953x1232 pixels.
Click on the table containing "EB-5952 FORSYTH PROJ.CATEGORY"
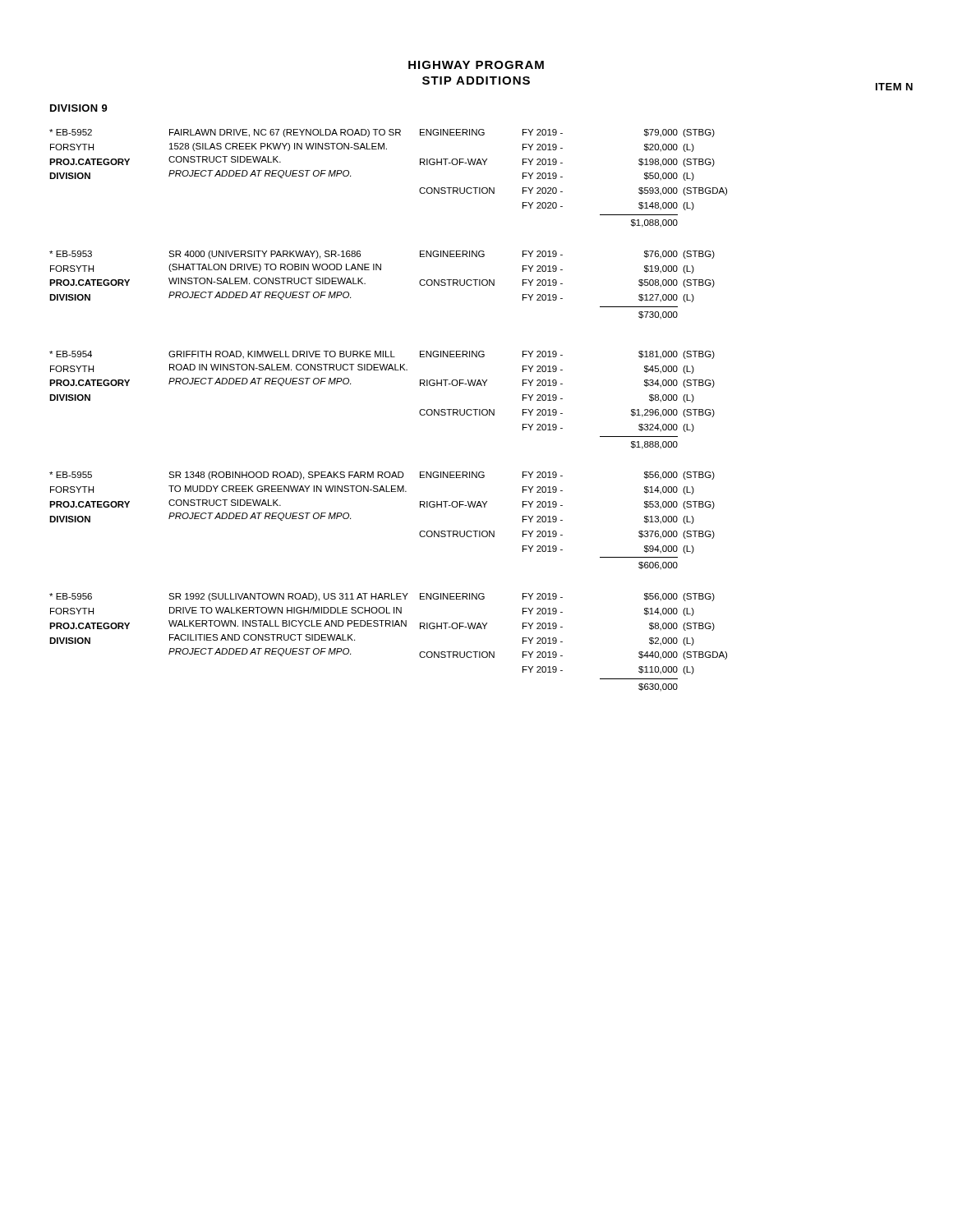tap(485, 178)
